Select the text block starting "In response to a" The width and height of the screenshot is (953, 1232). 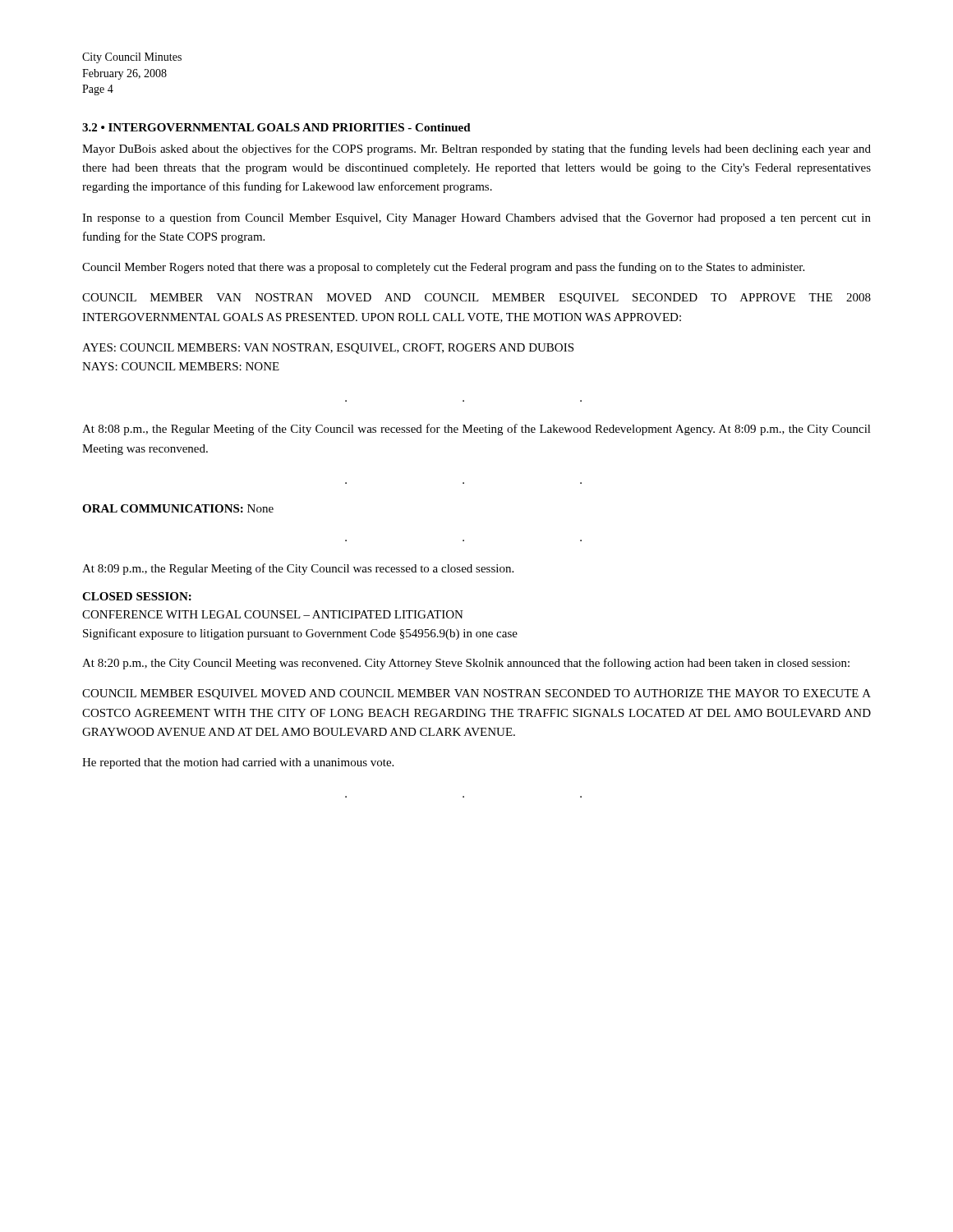pyautogui.click(x=476, y=227)
